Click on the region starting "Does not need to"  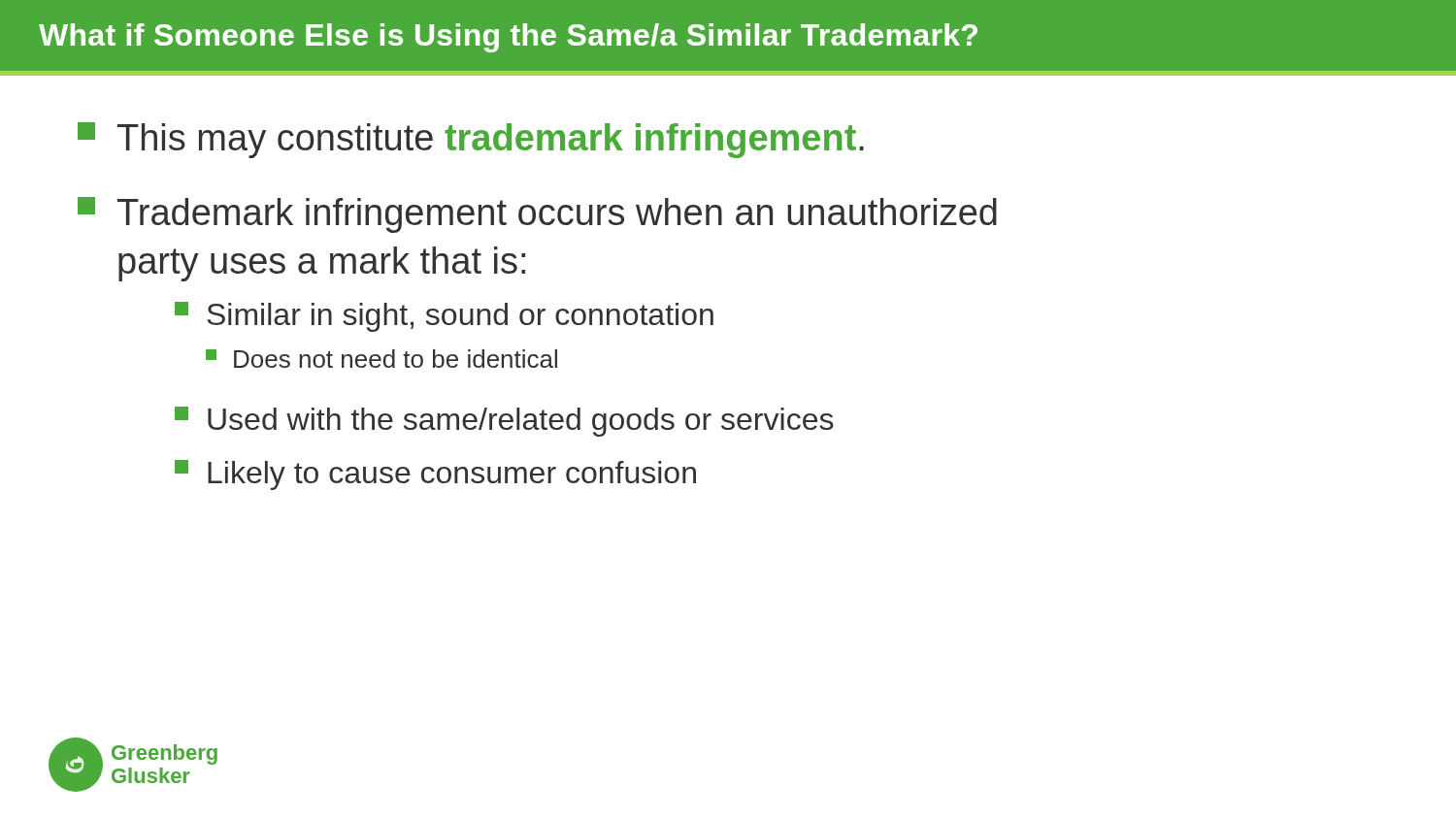[382, 360]
